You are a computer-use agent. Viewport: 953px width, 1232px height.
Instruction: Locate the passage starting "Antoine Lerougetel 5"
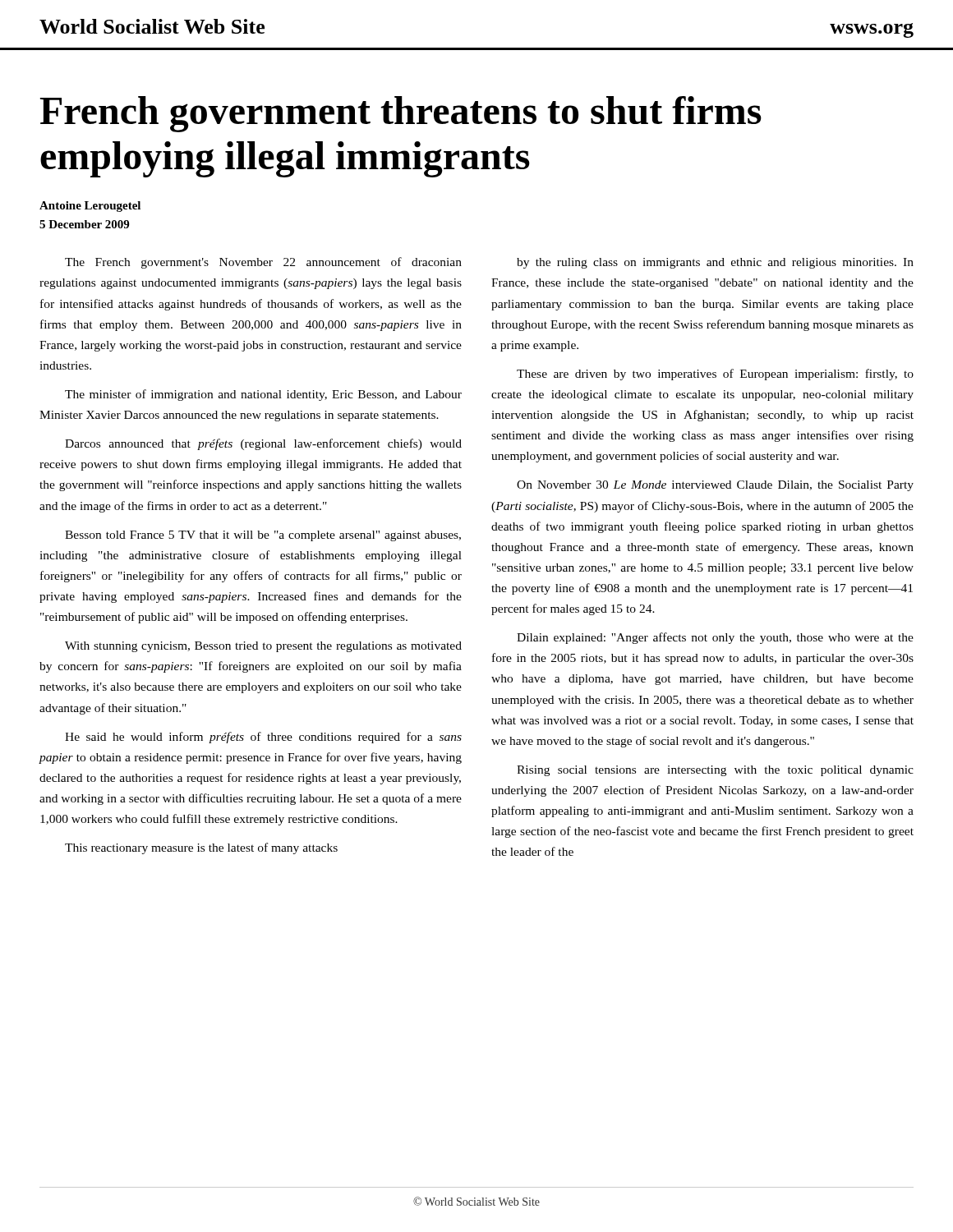coord(90,215)
